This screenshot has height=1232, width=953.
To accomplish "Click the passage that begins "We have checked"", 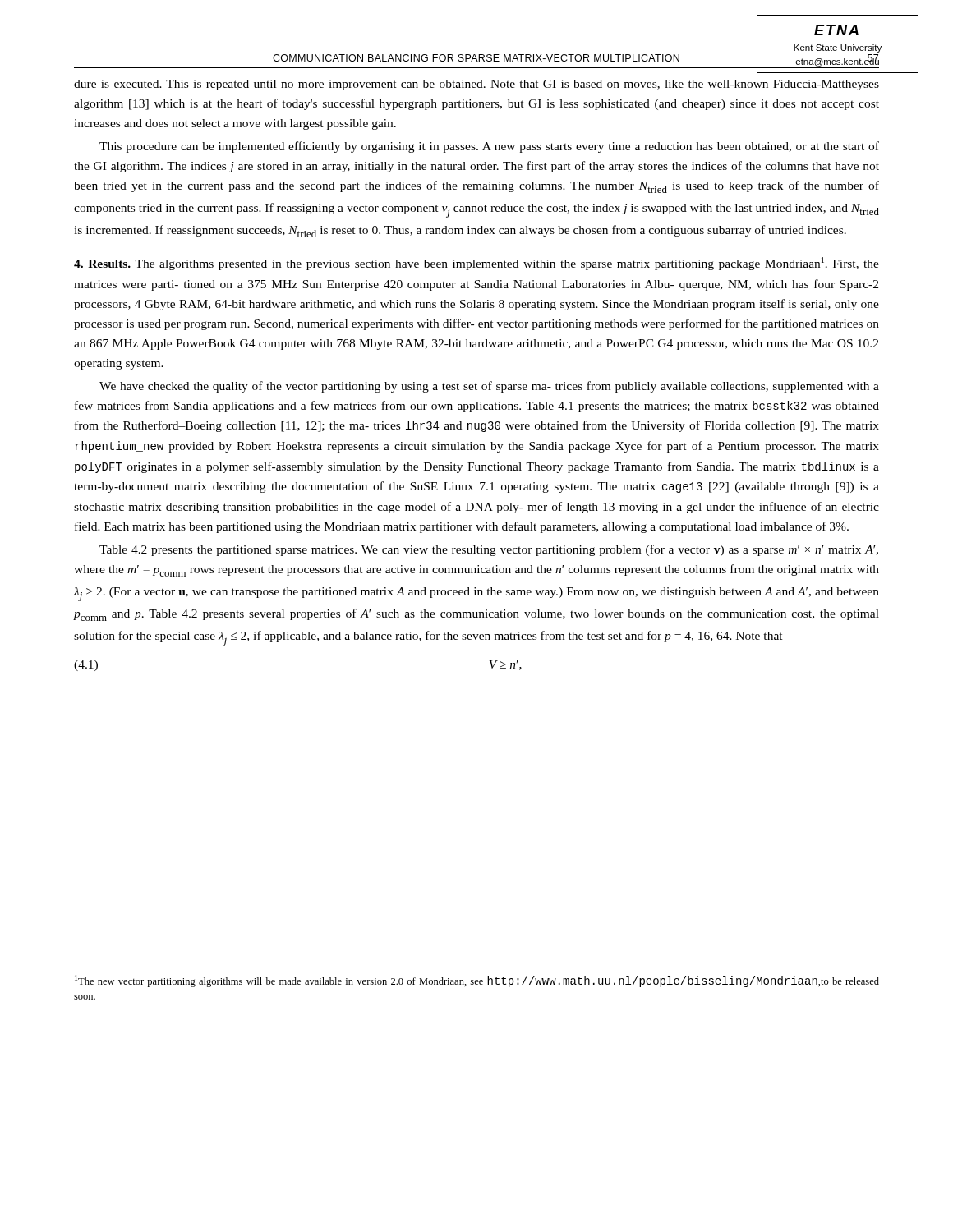I will point(476,456).
